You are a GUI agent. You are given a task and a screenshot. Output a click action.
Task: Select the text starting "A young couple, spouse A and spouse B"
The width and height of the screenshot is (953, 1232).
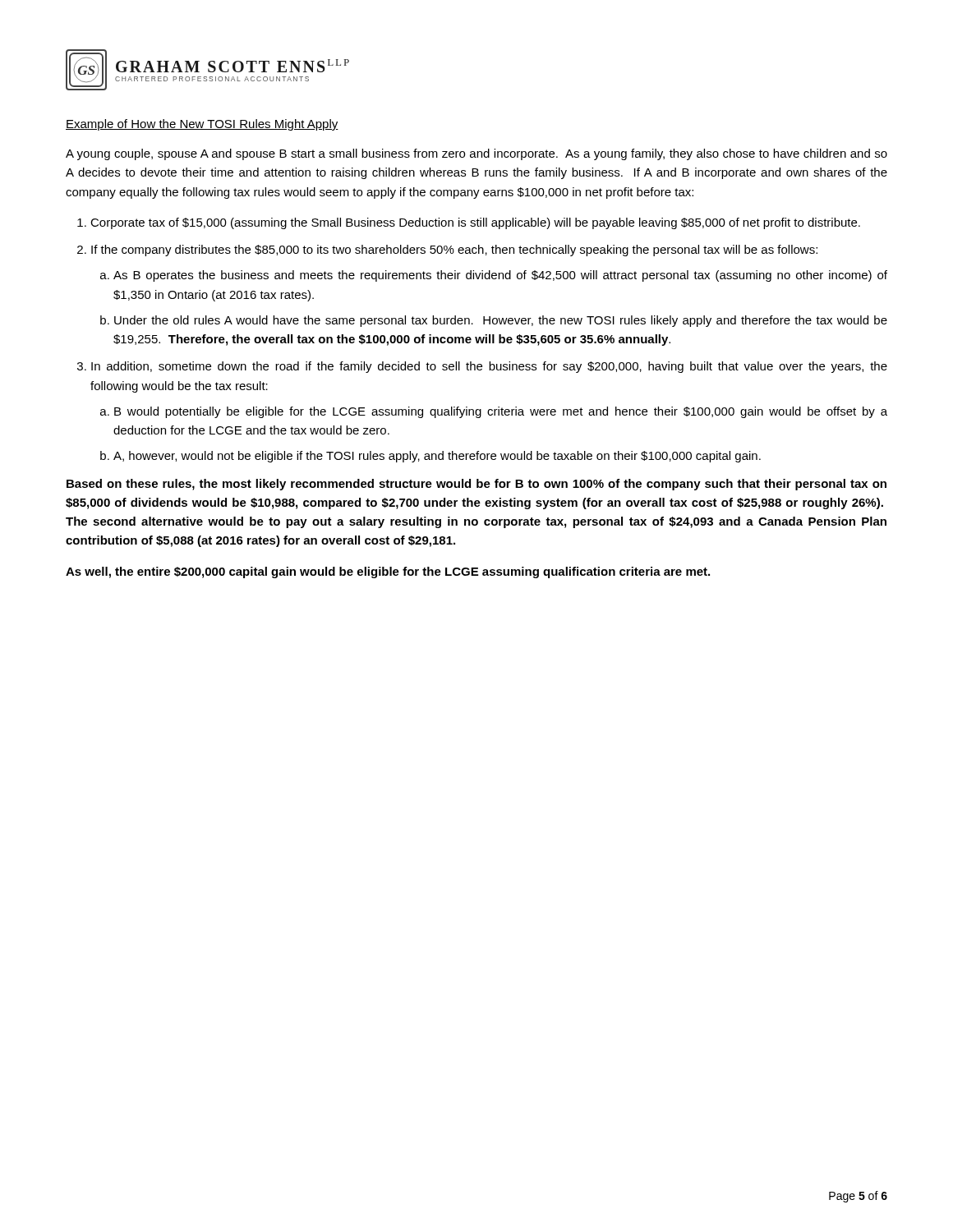[x=476, y=172]
